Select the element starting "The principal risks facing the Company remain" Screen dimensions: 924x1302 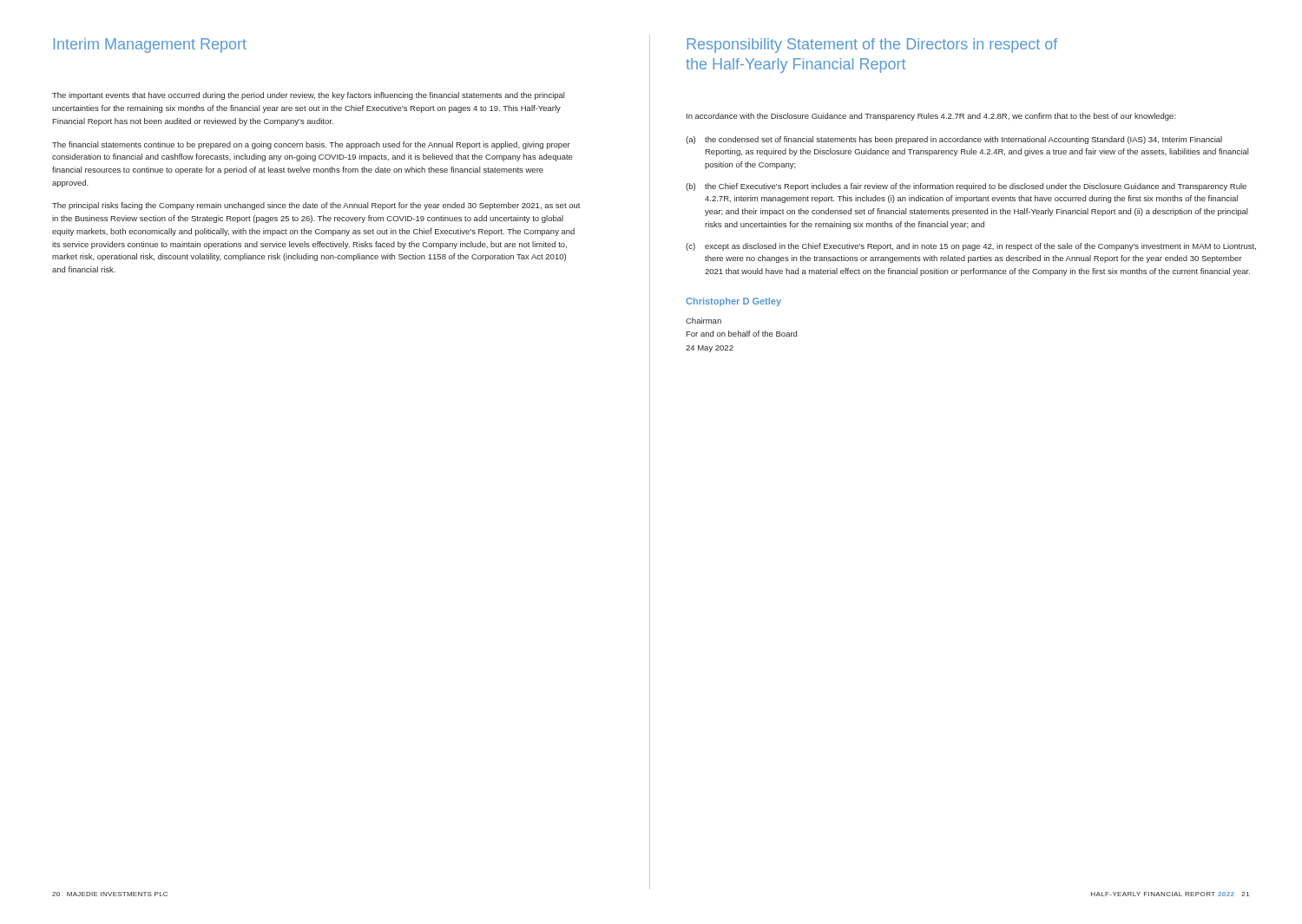(x=317, y=238)
